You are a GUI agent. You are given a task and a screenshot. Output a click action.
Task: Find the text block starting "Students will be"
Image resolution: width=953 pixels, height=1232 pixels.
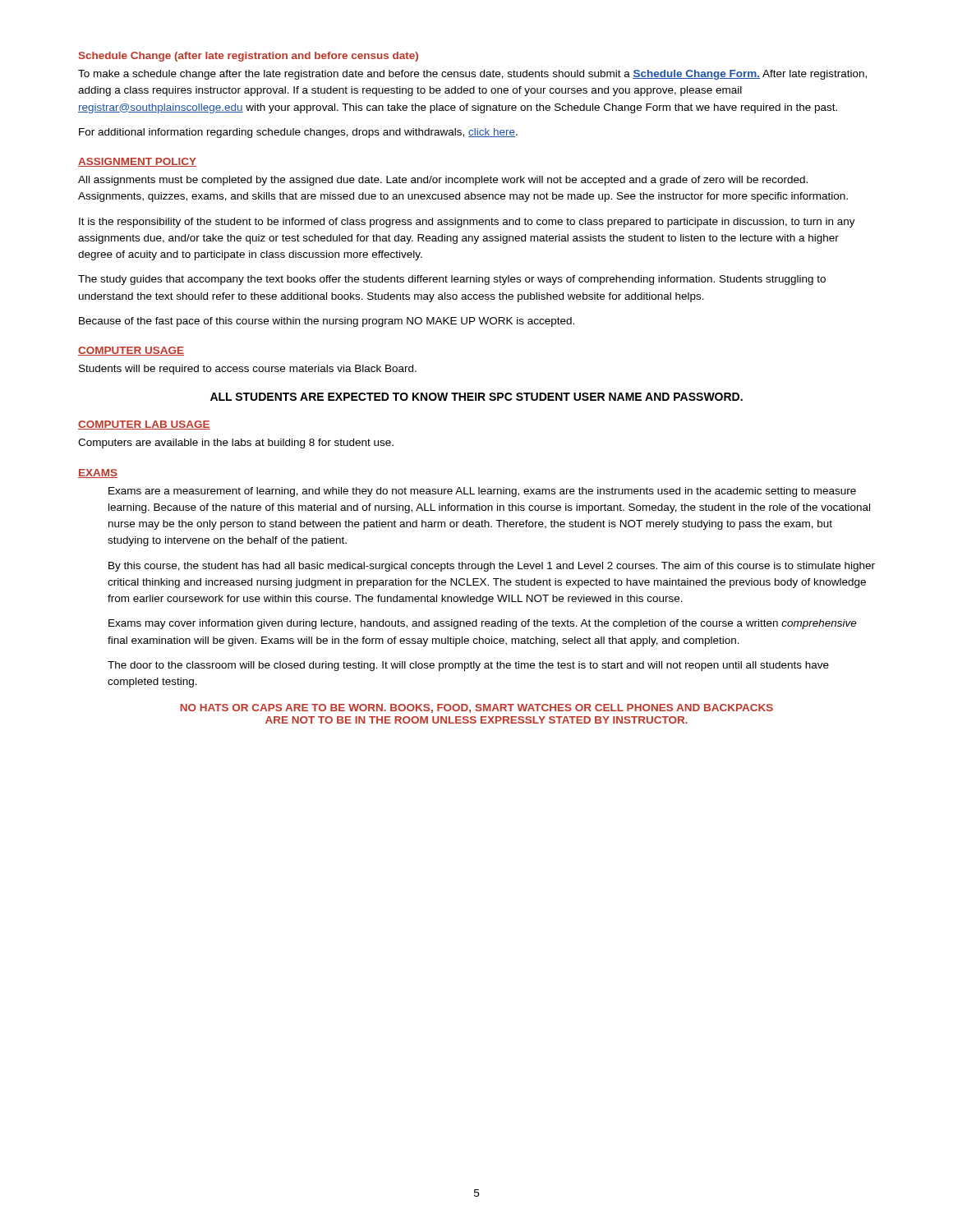[248, 368]
